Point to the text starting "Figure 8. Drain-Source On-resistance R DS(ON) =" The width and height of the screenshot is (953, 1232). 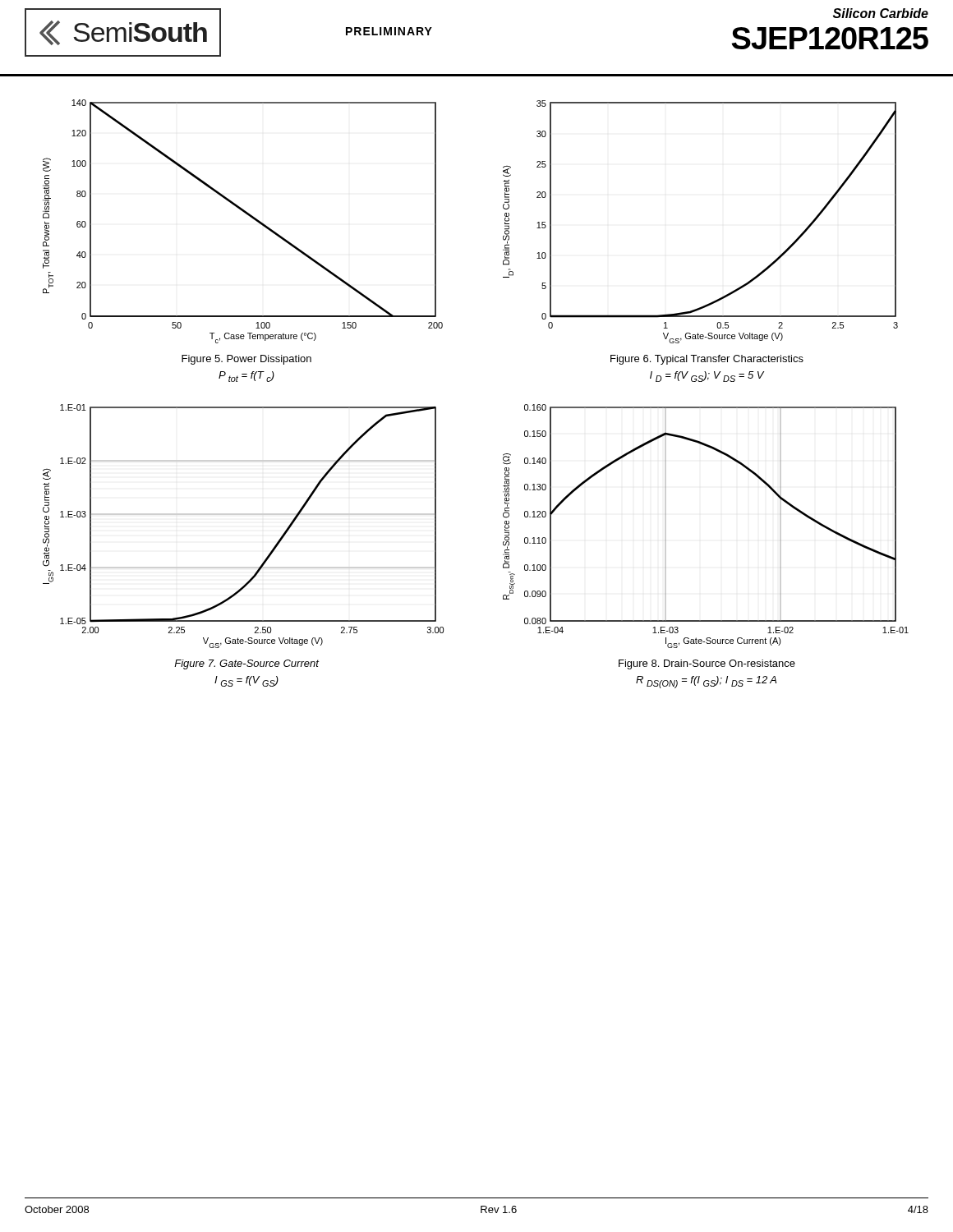click(x=707, y=673)
